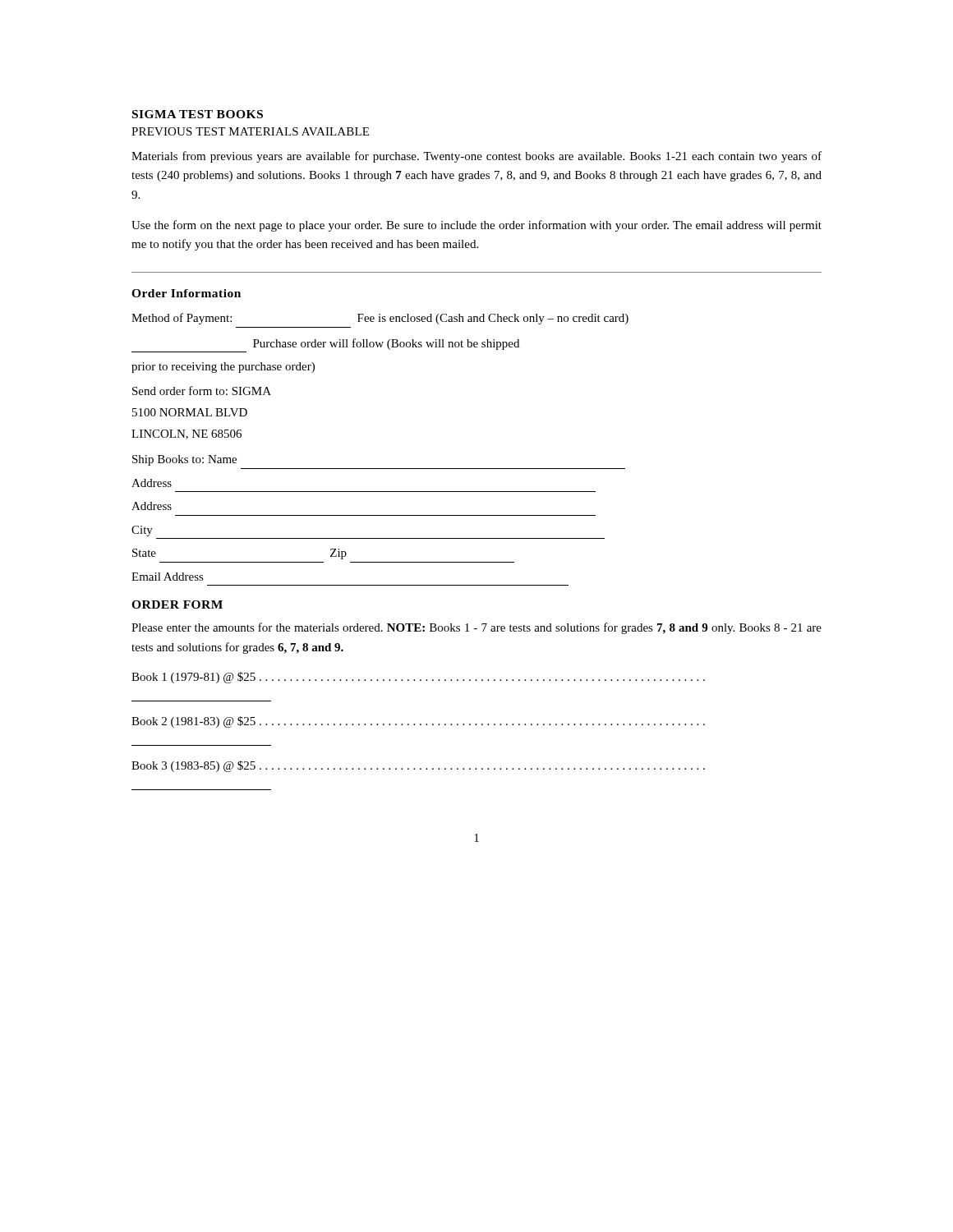Viewport: 953px width, 1232px height.
Task: Select the text block containing "Book 2 (1981-83) @ $25 ."
Action: point(476,729)
